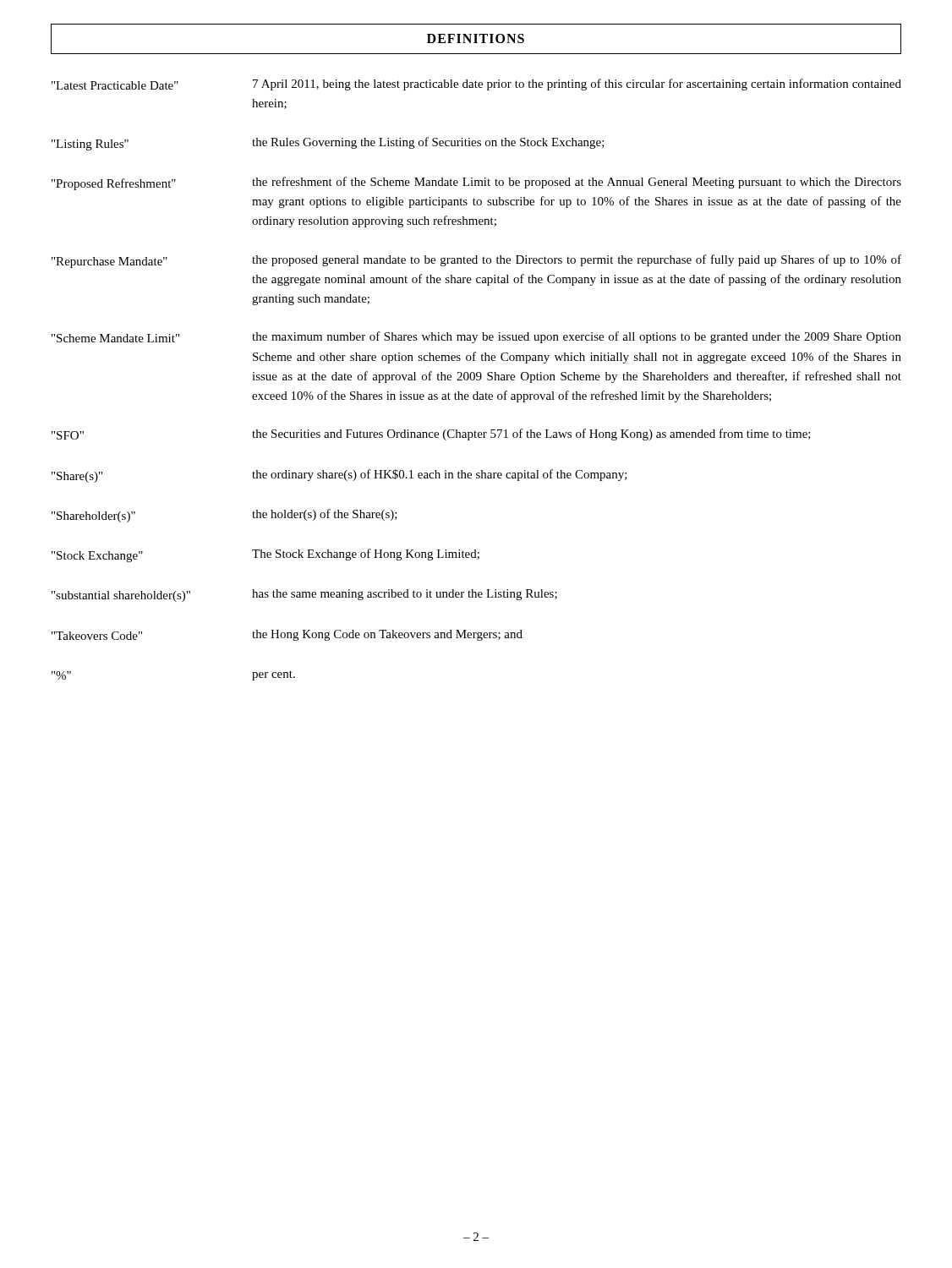Viewport: 952px width, 1268px height.
Task: Where is the passage that starts ""Proposed Refreshment" the refreshment"?
Action: [476, 202]
